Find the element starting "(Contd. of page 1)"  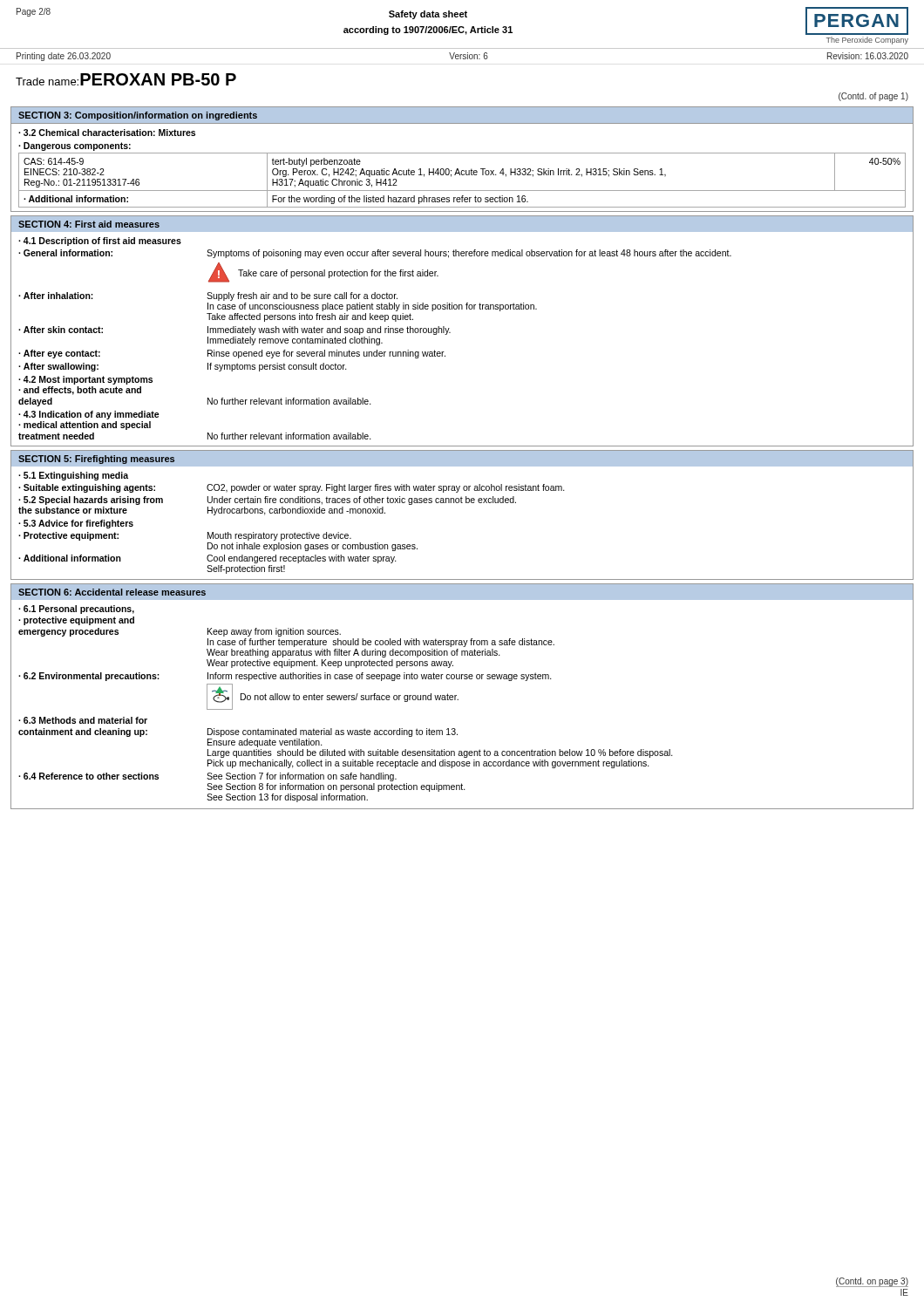(x=873, y=96)
